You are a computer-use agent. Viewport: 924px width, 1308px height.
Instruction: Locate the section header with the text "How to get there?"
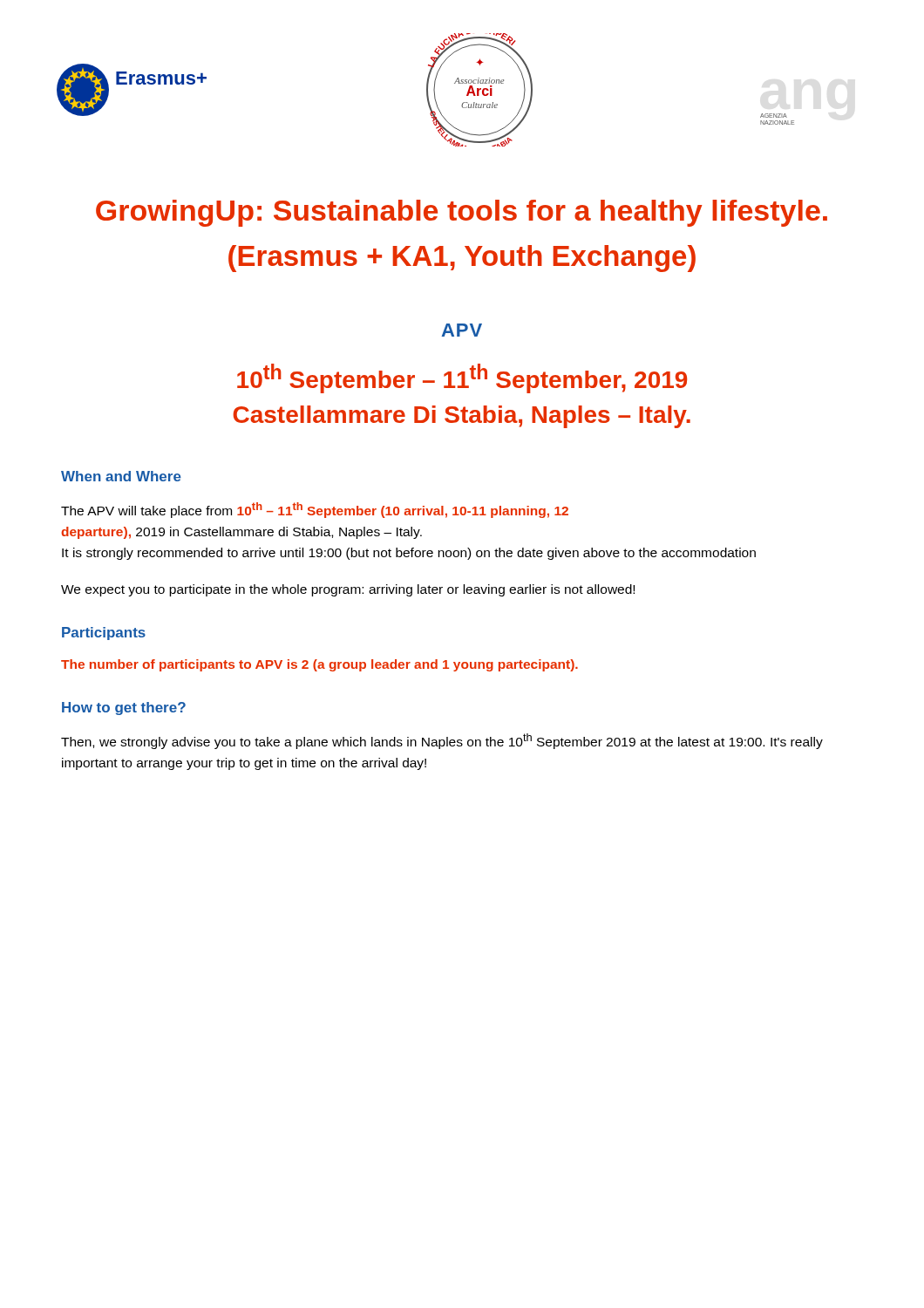(124, 708)
